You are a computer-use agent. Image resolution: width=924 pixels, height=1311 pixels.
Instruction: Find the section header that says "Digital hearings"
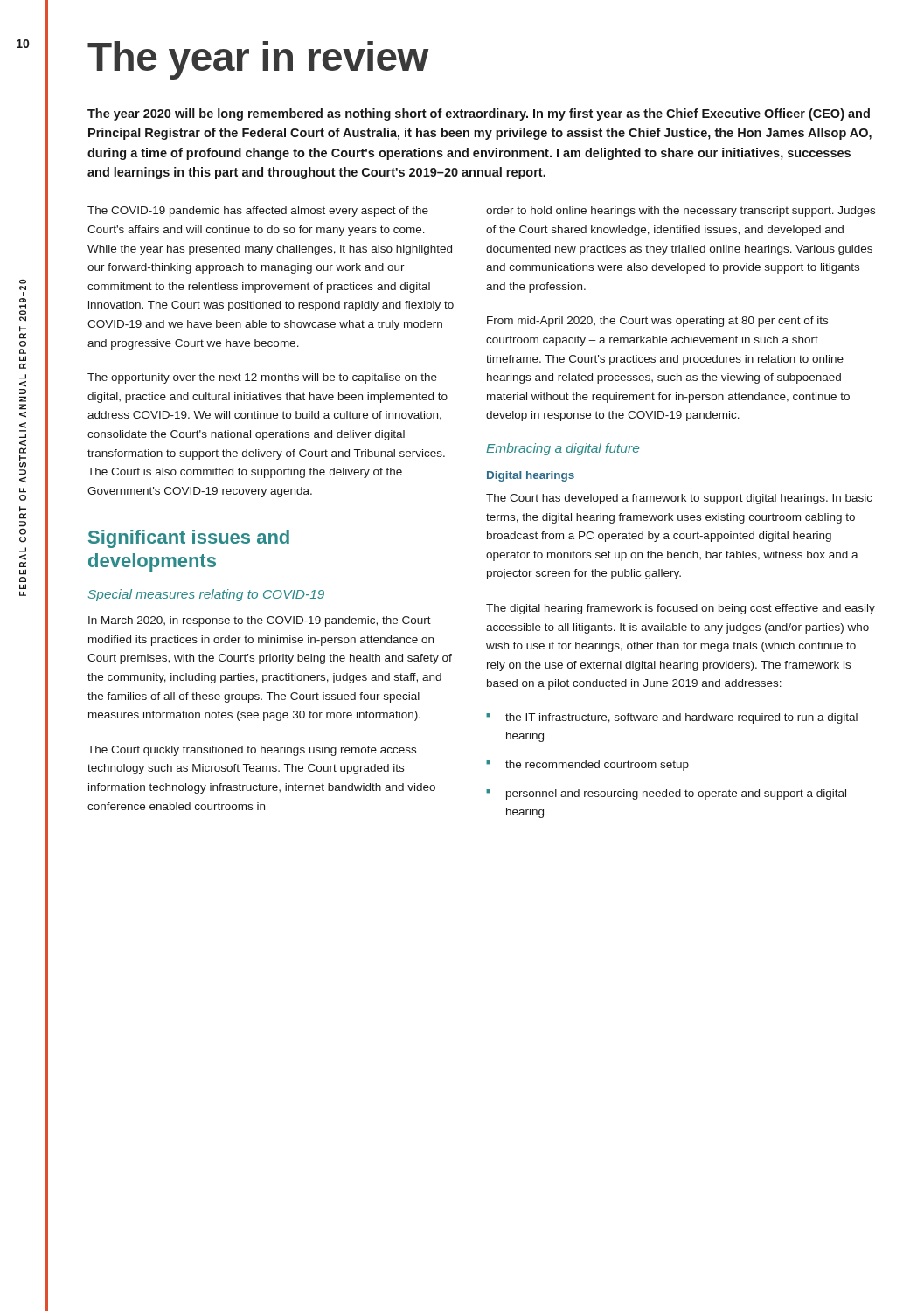(530, 475)
